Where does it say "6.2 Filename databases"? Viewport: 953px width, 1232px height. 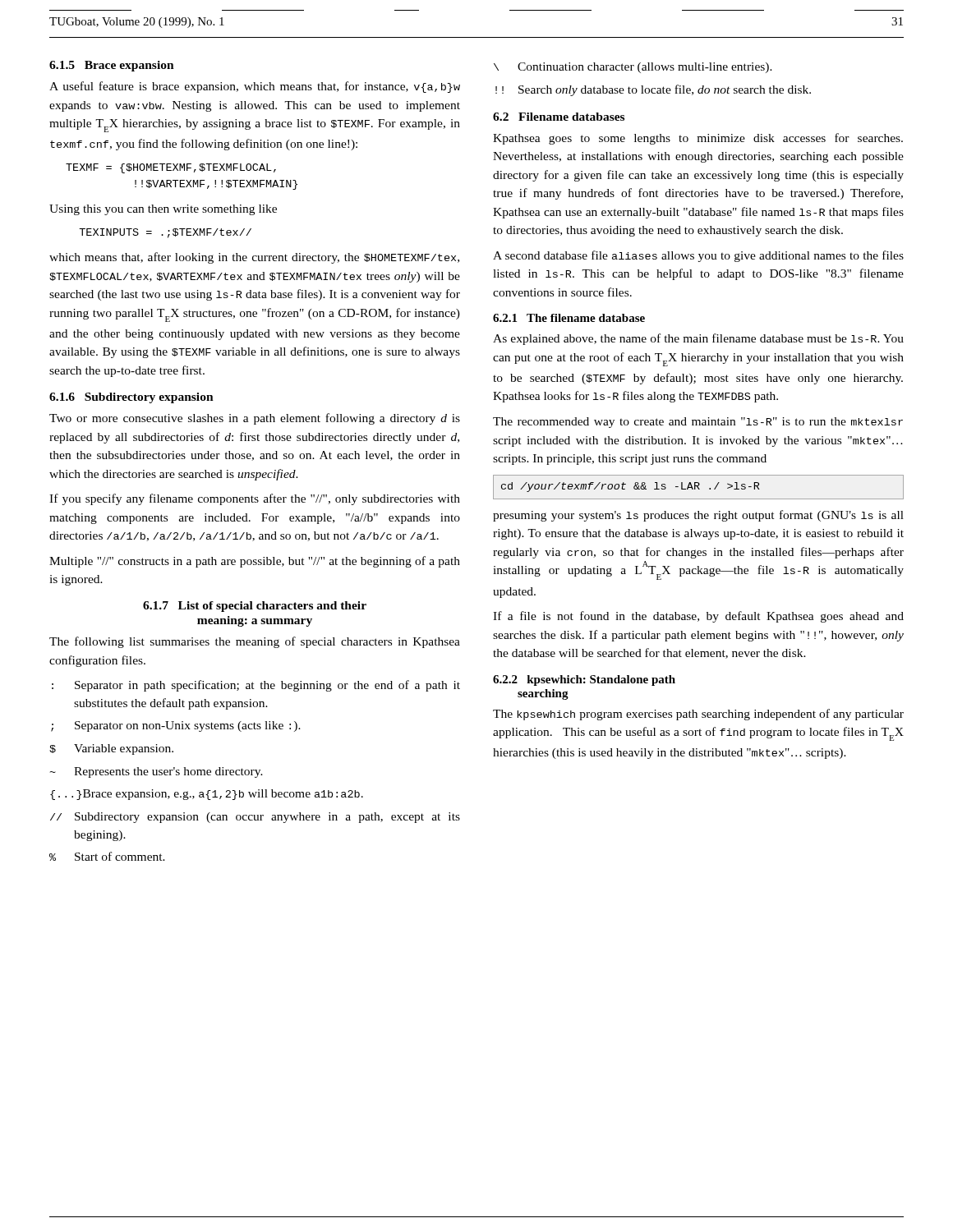pyautogui.click(x=559, y=117)
